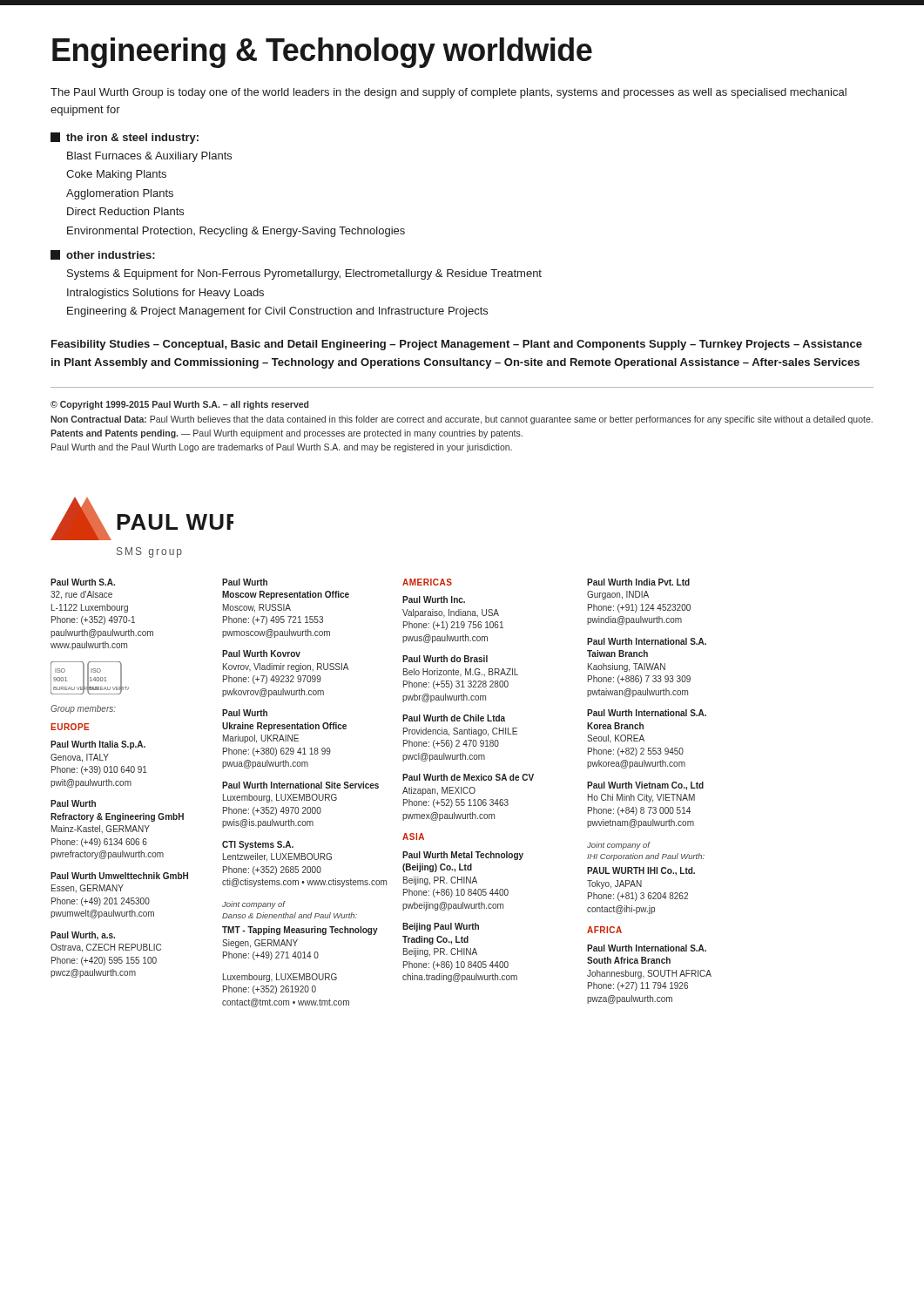Screen dimensions: 1307x924
Task: Click on the list item that reads "the iron & steel industry:"
Action: pyautogui.click(x=125, y=138)
